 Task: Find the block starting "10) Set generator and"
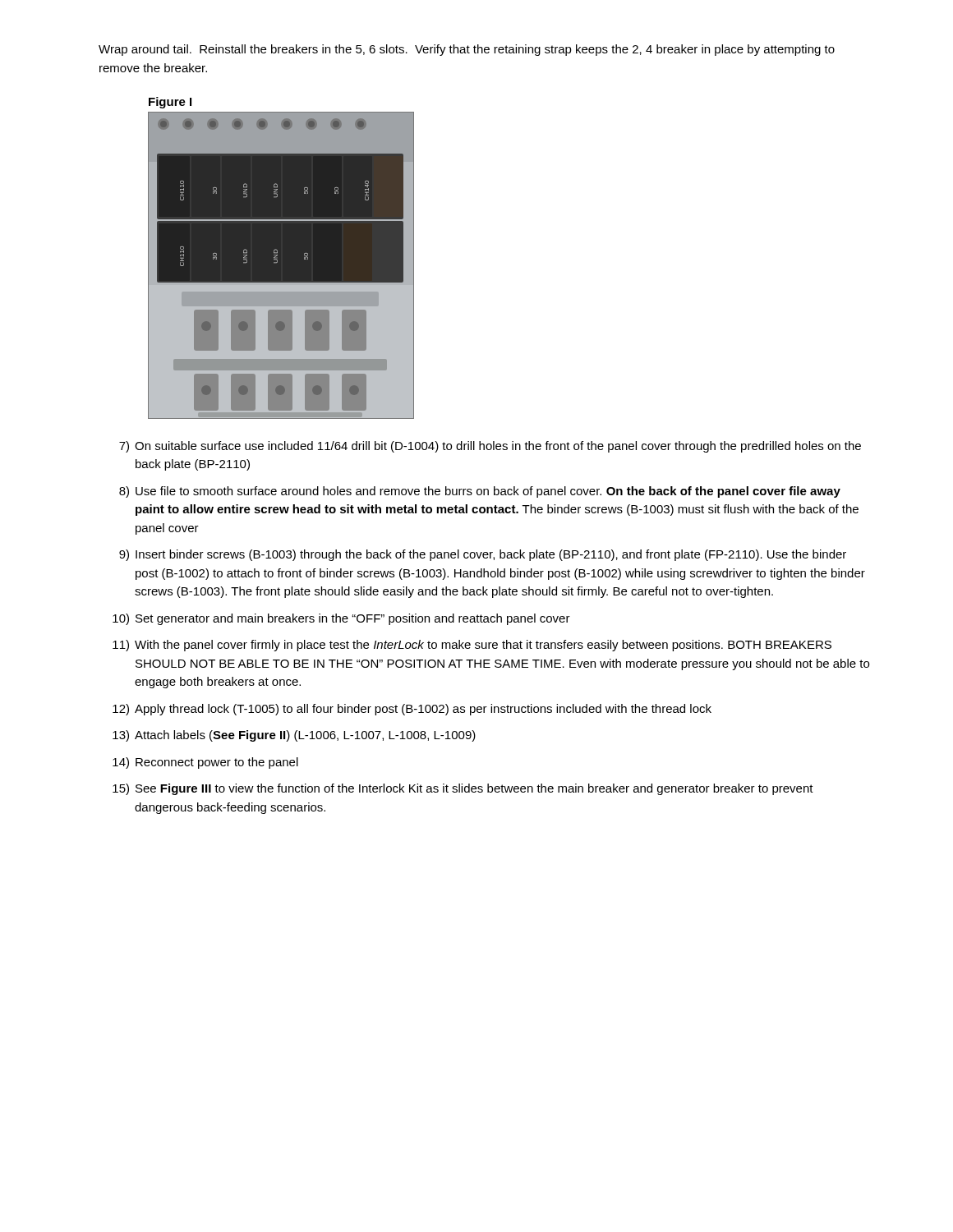[485, 618]
